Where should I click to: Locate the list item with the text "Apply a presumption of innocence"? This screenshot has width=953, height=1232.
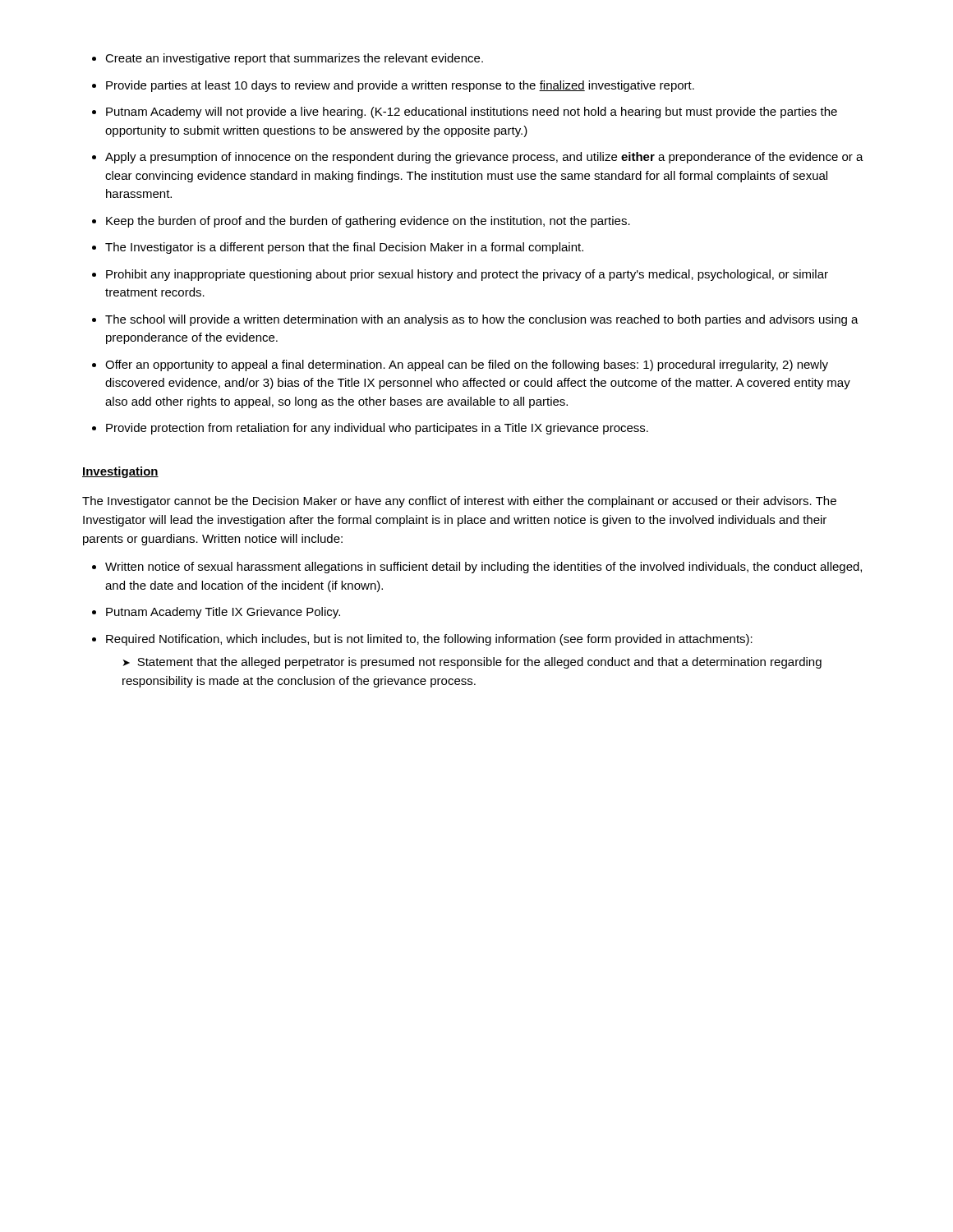point(488,176)
